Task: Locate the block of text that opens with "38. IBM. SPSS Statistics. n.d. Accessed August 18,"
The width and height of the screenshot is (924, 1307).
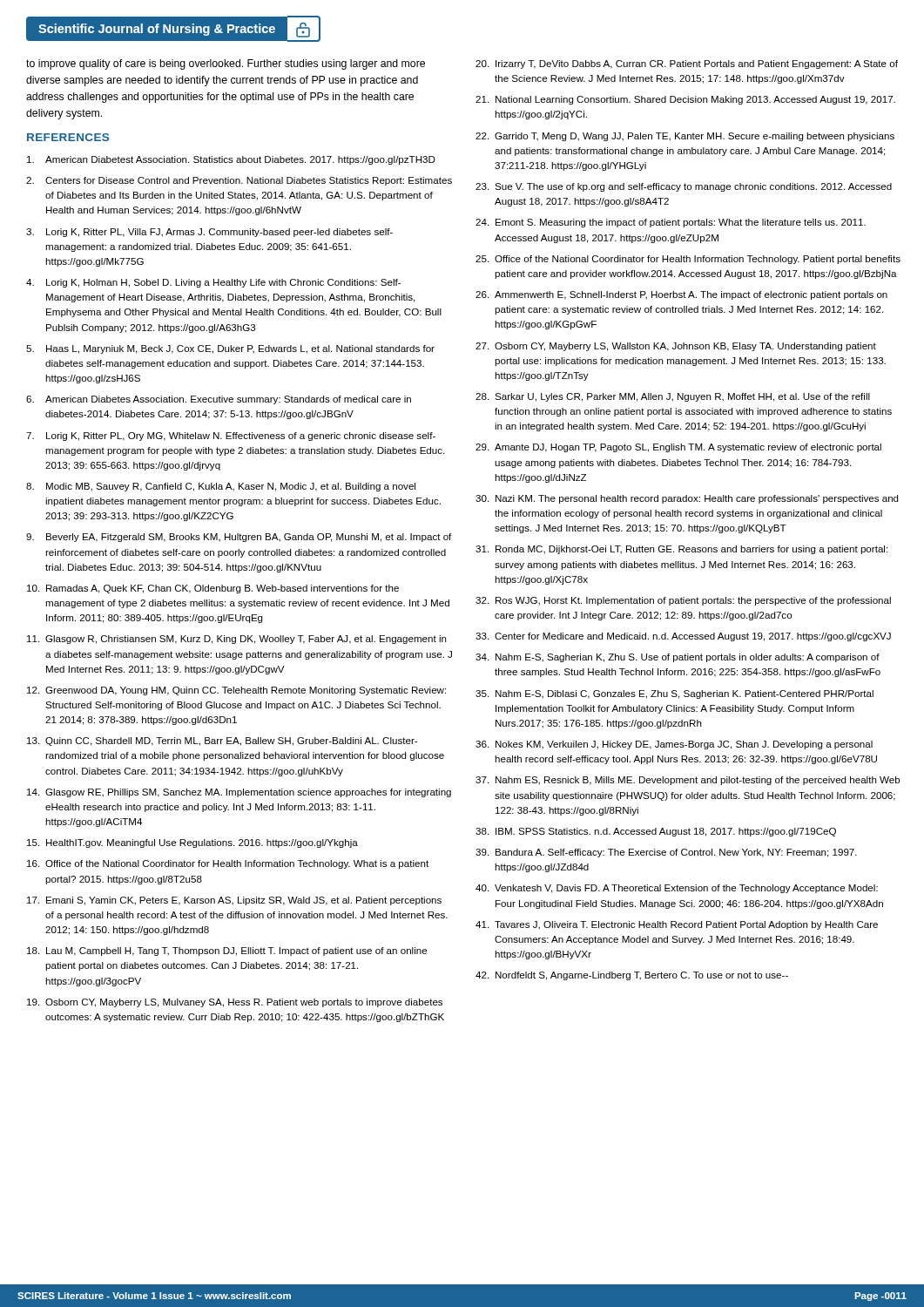Action: pos(688,831)
